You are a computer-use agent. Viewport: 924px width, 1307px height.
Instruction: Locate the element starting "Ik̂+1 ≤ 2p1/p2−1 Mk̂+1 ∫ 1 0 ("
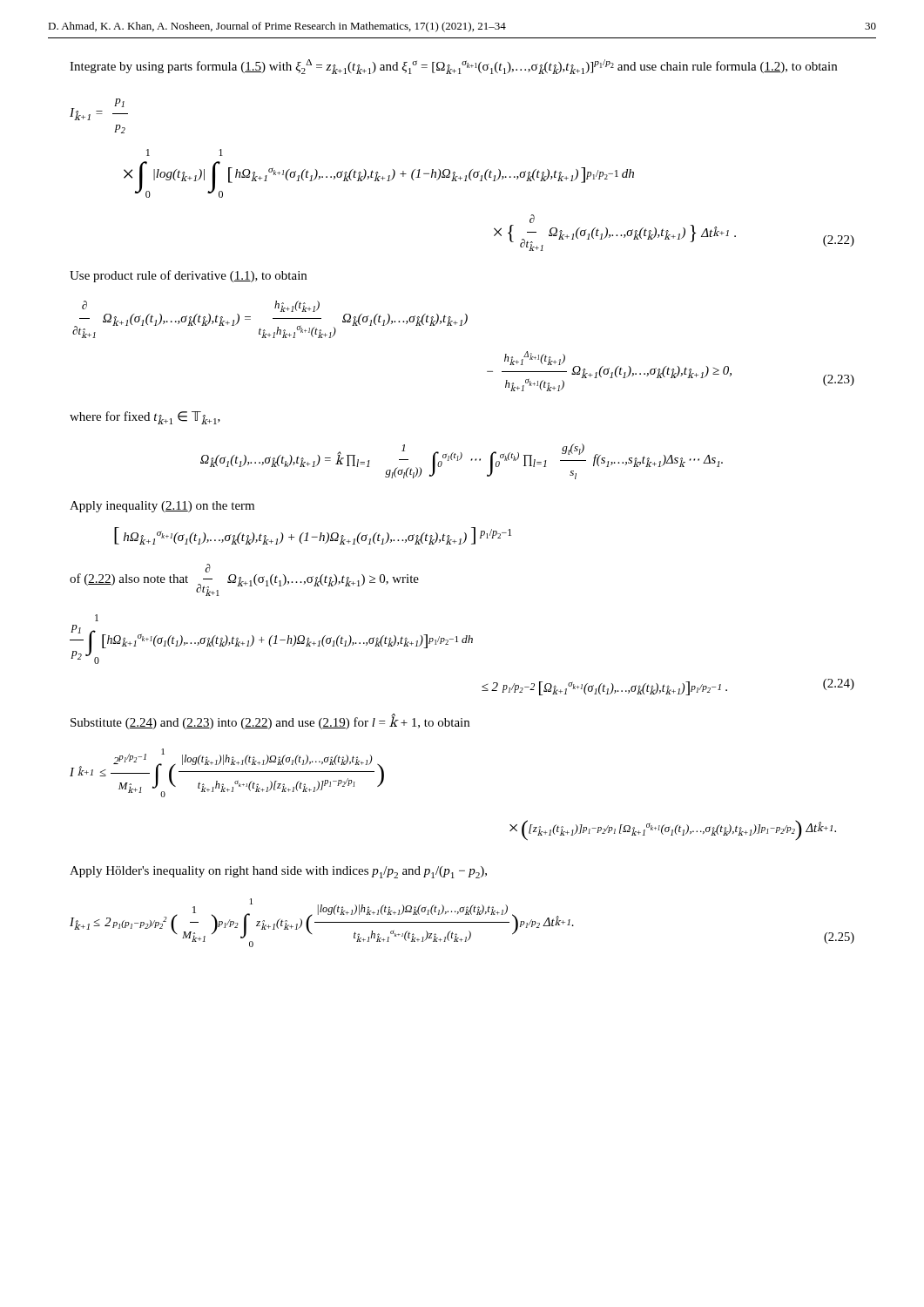(x=227, y=773)
